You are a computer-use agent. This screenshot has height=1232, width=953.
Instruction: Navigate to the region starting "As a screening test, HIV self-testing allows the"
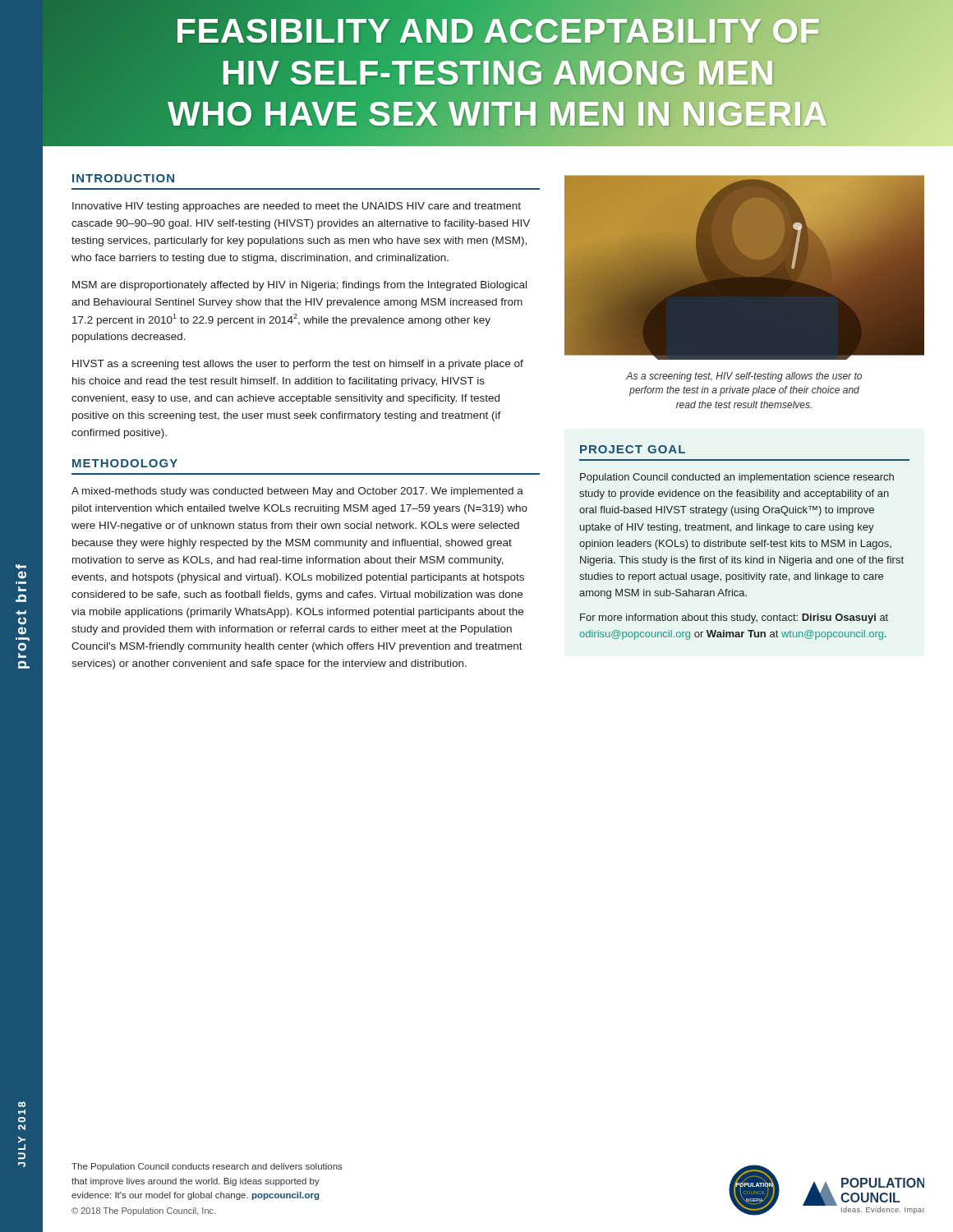[744, 390]
